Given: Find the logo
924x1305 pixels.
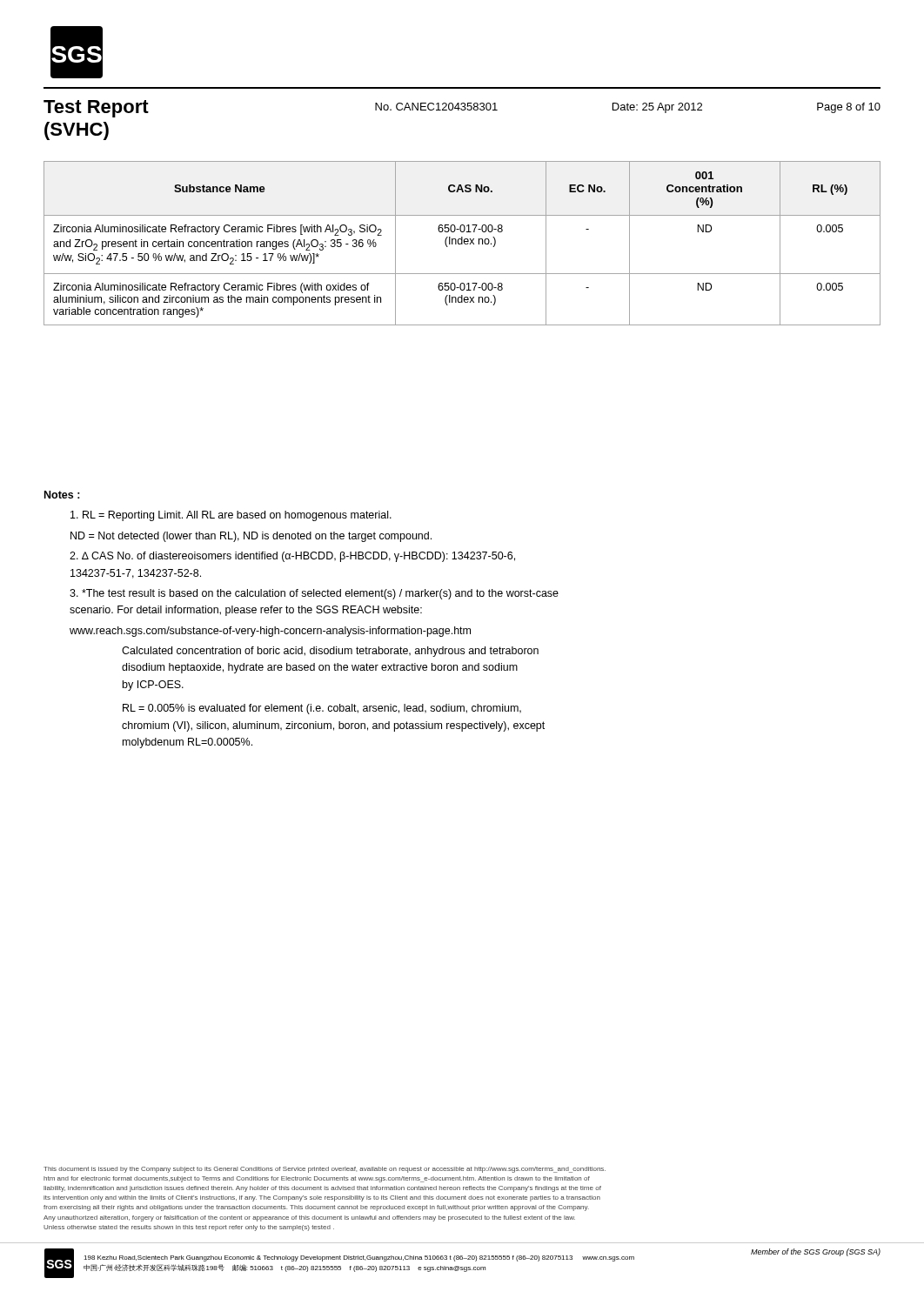Looking at the screenshot, I should tap(96, 56).
